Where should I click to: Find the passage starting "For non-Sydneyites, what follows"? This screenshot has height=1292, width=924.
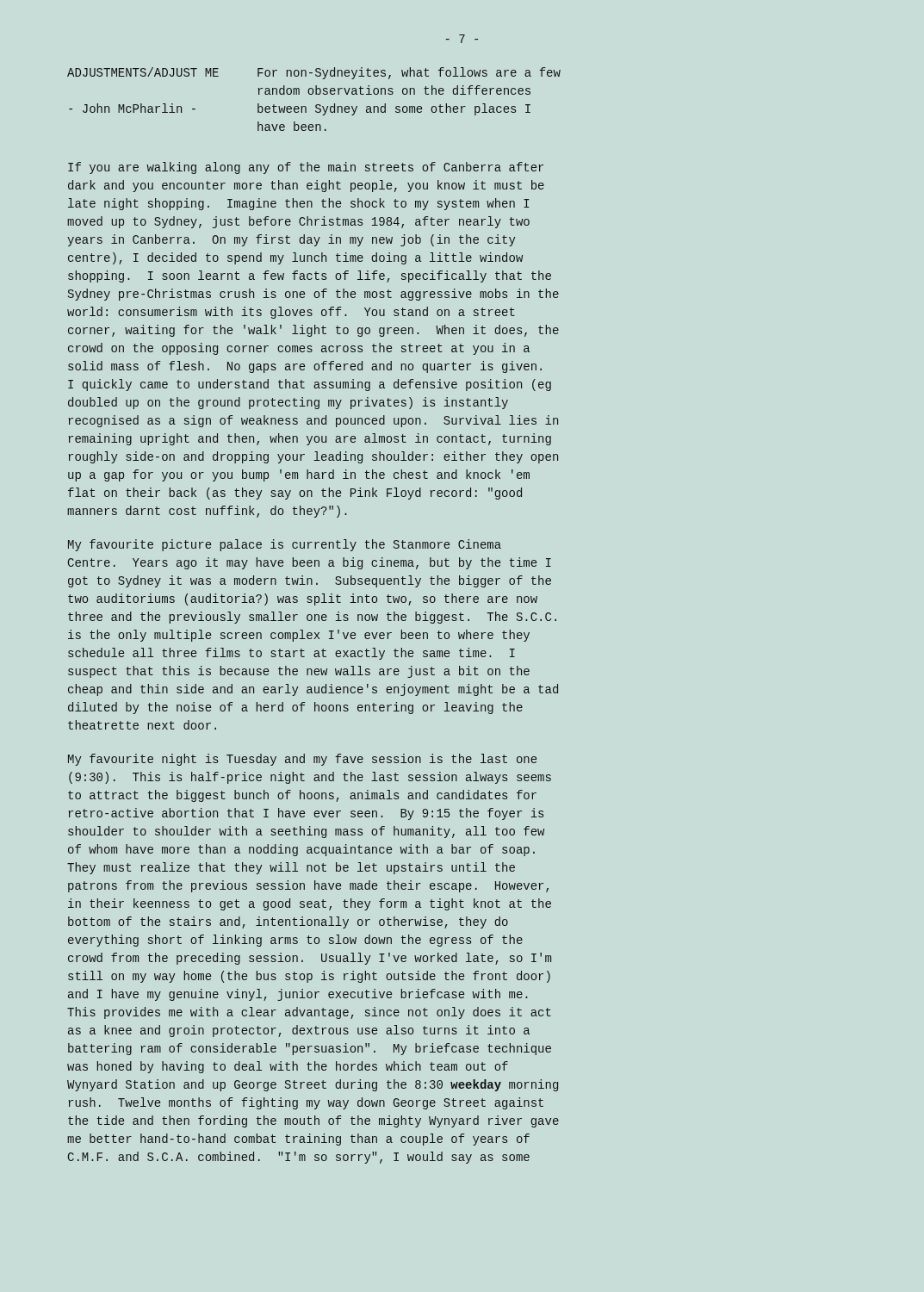tap(409, 100)
